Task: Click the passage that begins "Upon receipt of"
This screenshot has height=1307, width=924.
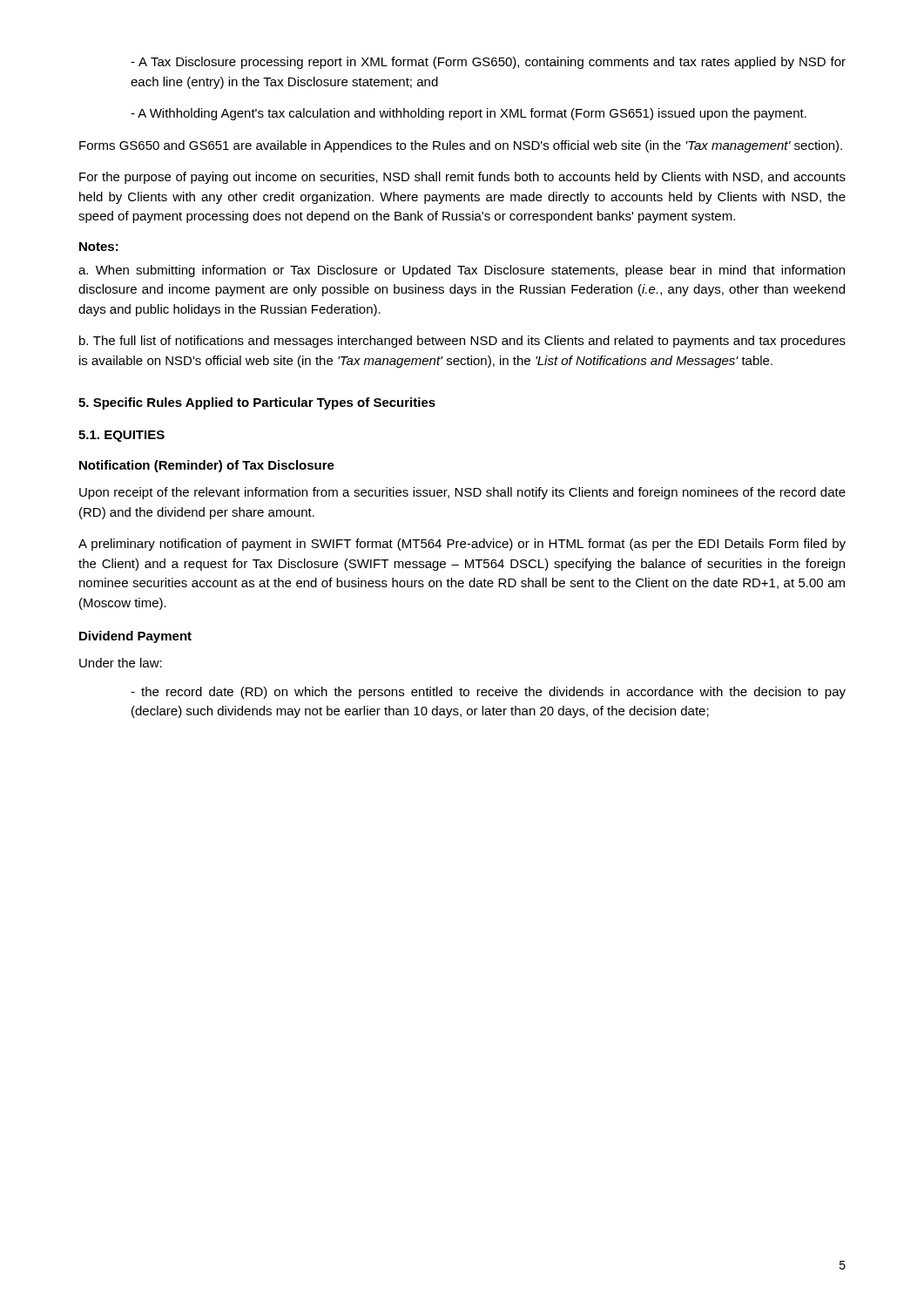Action: (462, 502)
